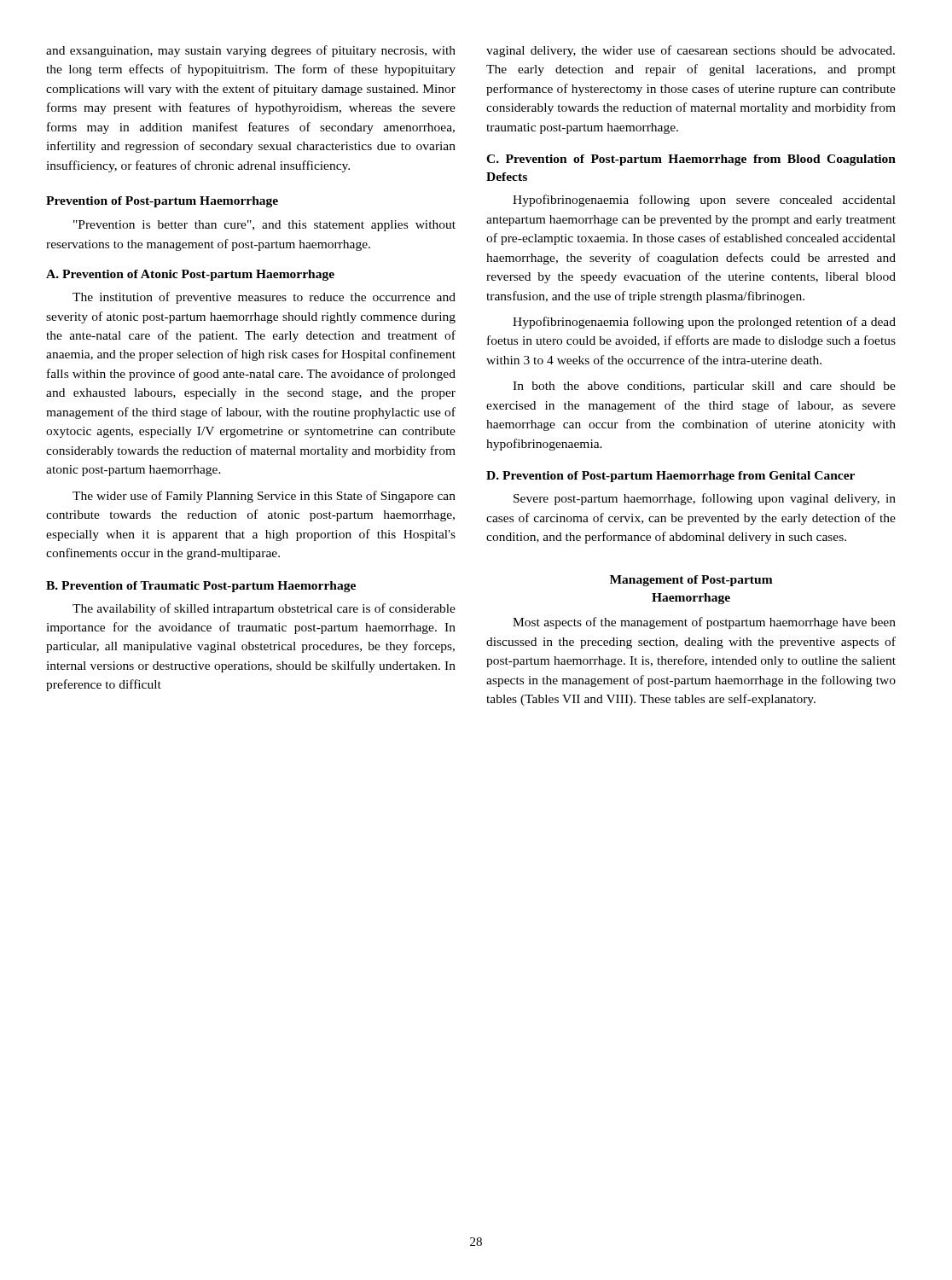
Task: Select the text block containing "The institution of preventive"
Action: [x=251, y=383]
